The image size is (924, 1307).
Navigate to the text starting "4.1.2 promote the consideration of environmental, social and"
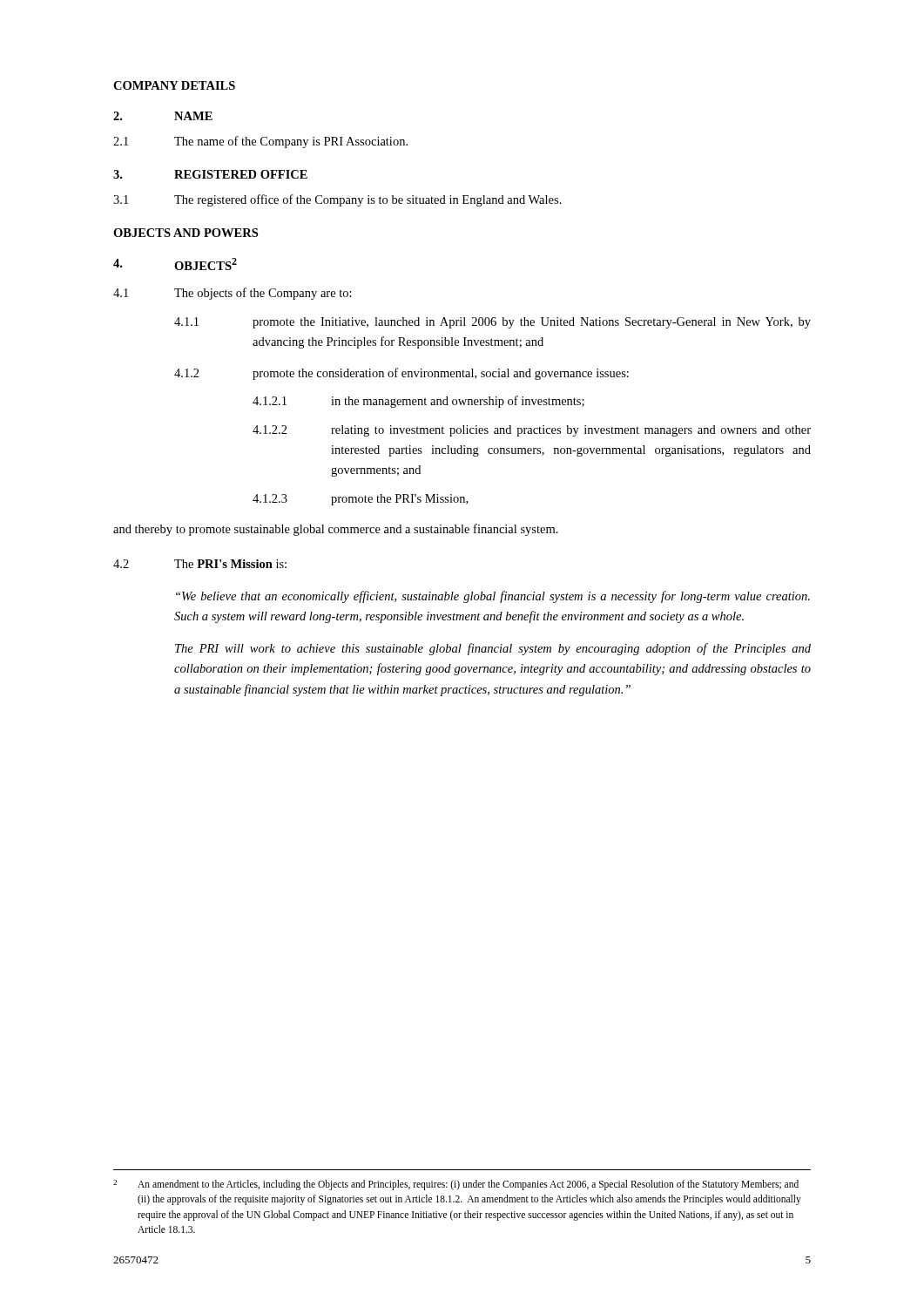coord(402,374)
